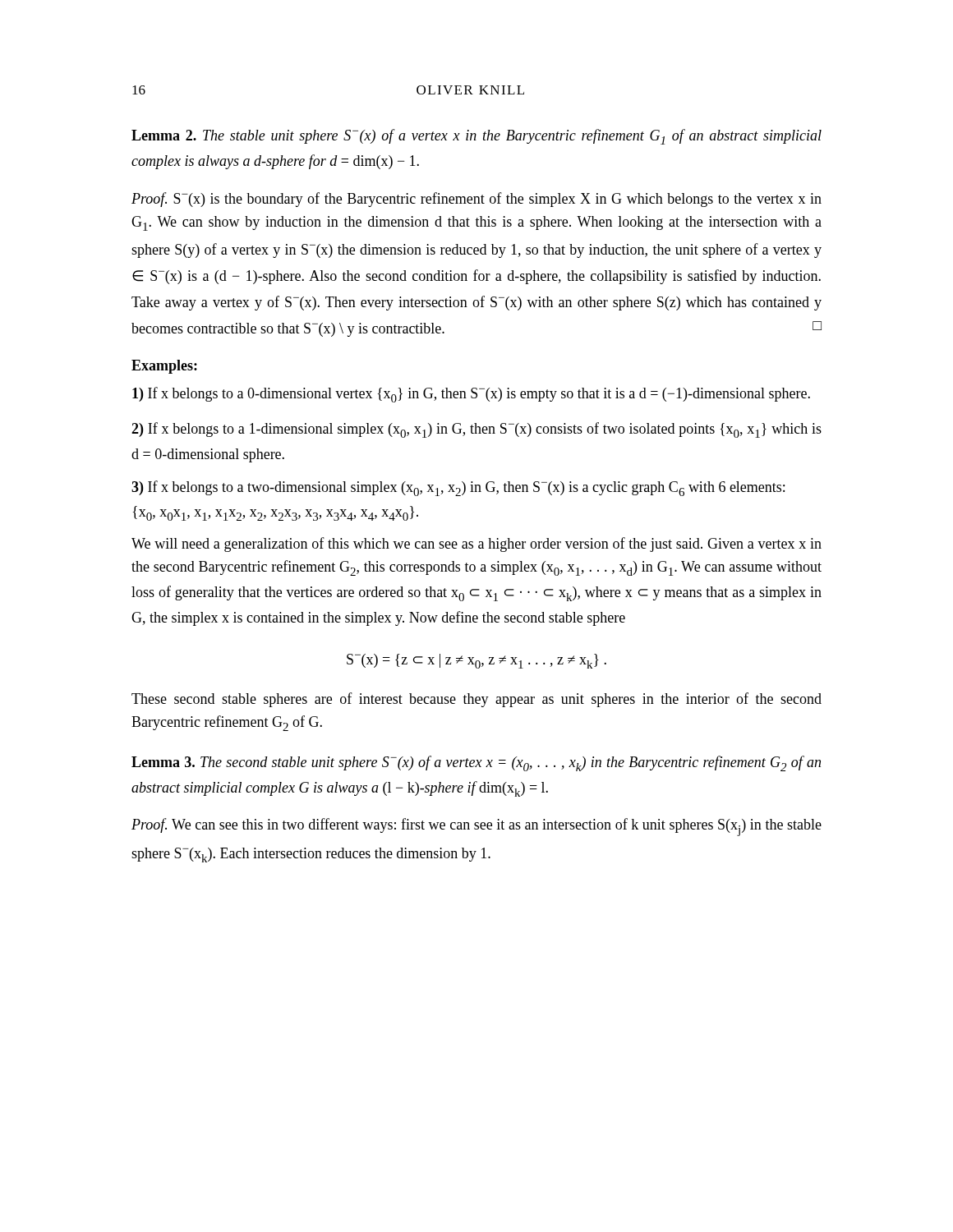Where is the passage that starts "Proof. S−(x) is the boundary of the Barycentric"?

(x=476, y=263)
